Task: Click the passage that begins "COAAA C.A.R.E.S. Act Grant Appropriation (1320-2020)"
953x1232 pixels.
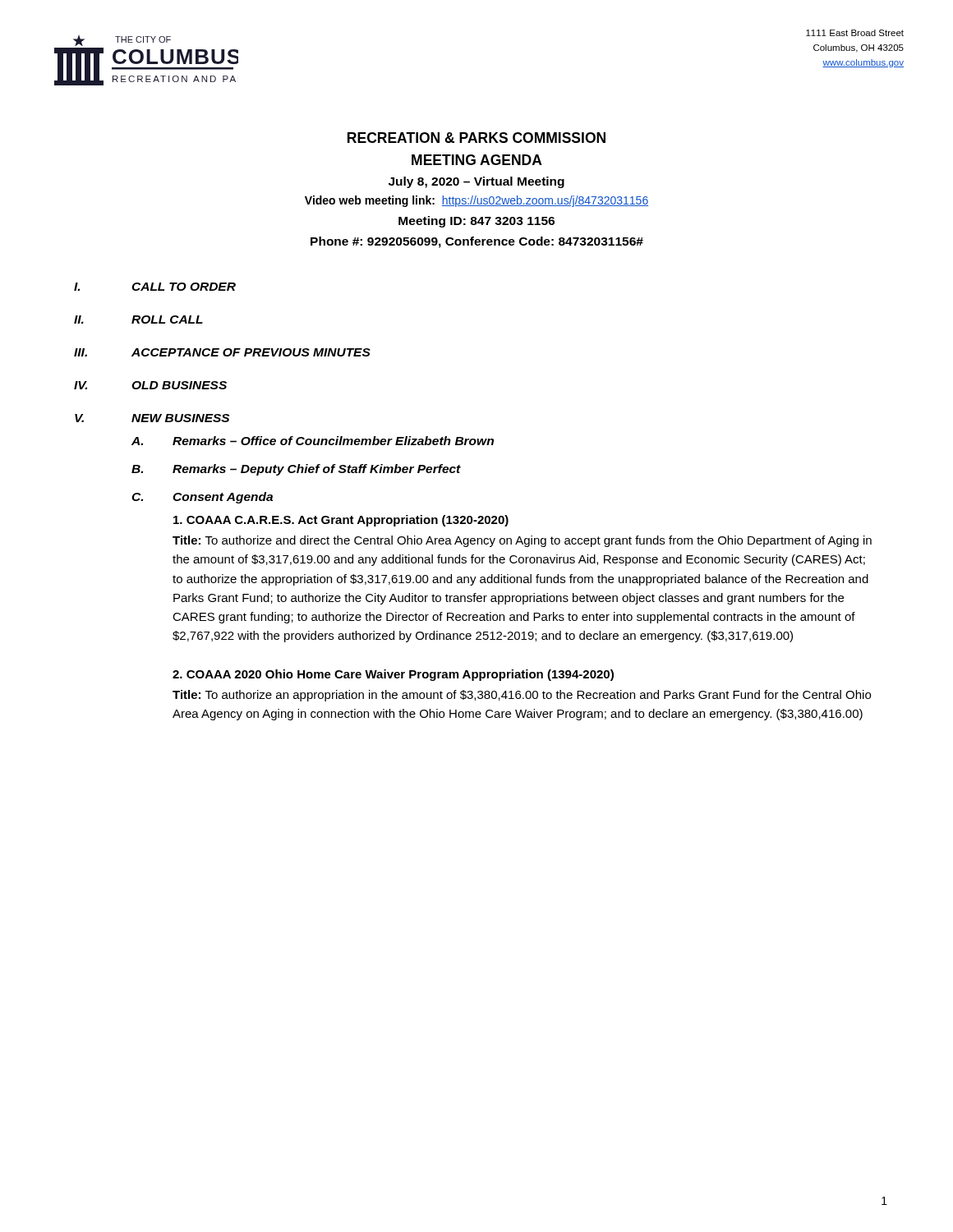Action: pyautogui.click(x=526, y=579)
